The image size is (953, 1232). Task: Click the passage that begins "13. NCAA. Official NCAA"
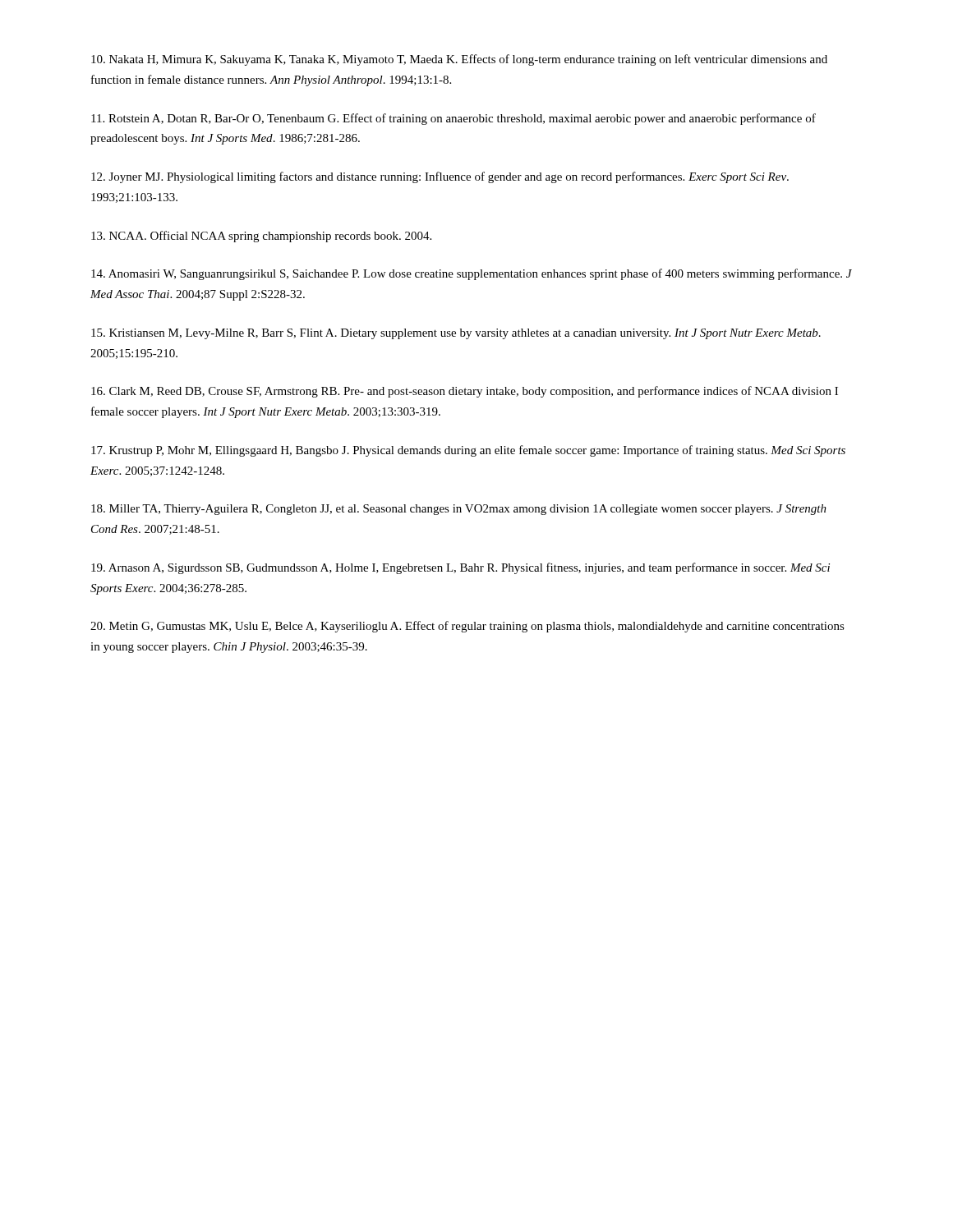click(x=261, y=235)
